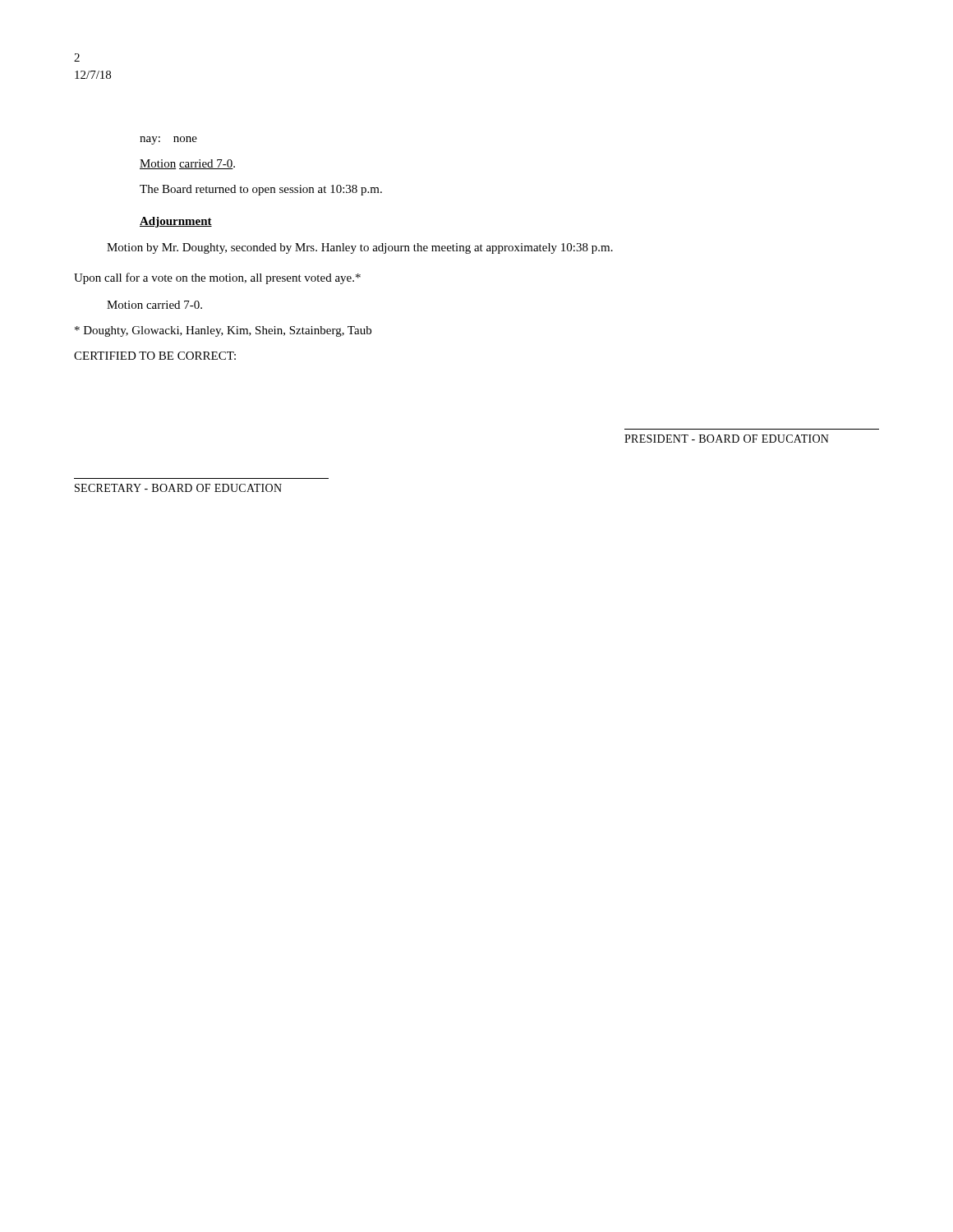Navigate to the text block starting "CERTIFIED TO BE CORRECT:"
Image resolution: width=953 pixels, height=1232 pixels.
[x=155, y=356]
